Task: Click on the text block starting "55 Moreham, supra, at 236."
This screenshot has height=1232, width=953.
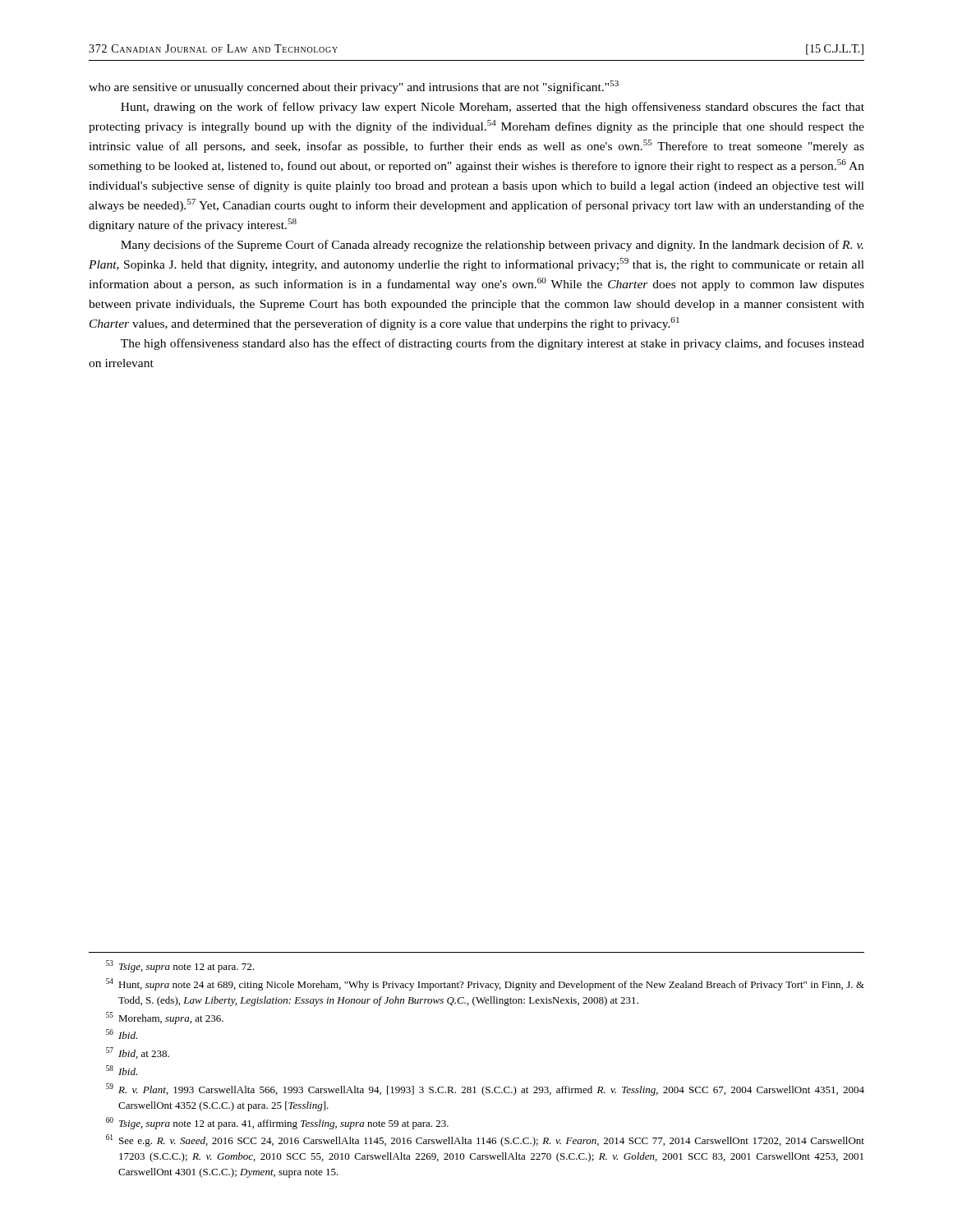Action: (x=165, y=1018)
